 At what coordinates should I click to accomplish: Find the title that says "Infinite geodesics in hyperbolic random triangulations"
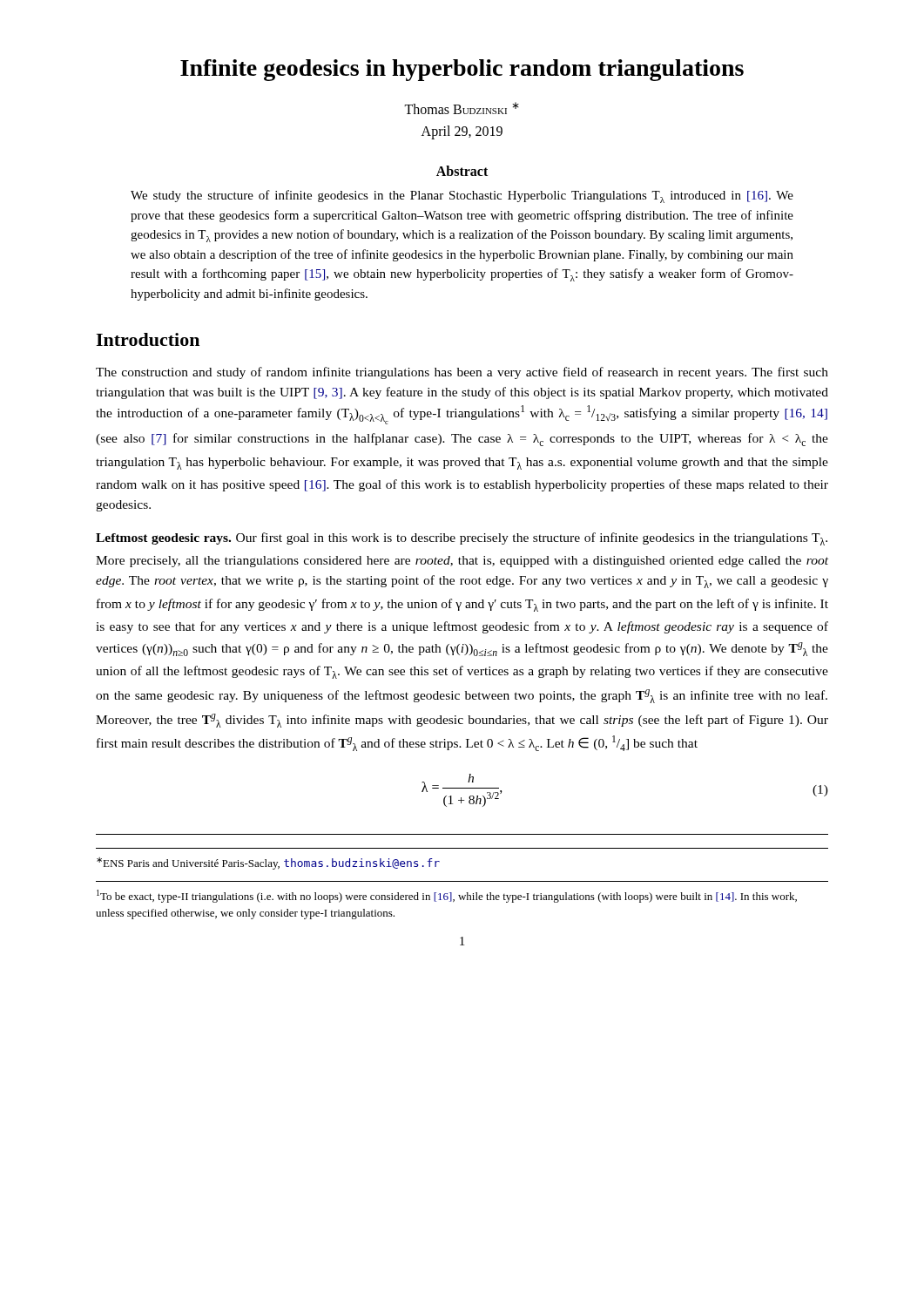click(462, 68)
